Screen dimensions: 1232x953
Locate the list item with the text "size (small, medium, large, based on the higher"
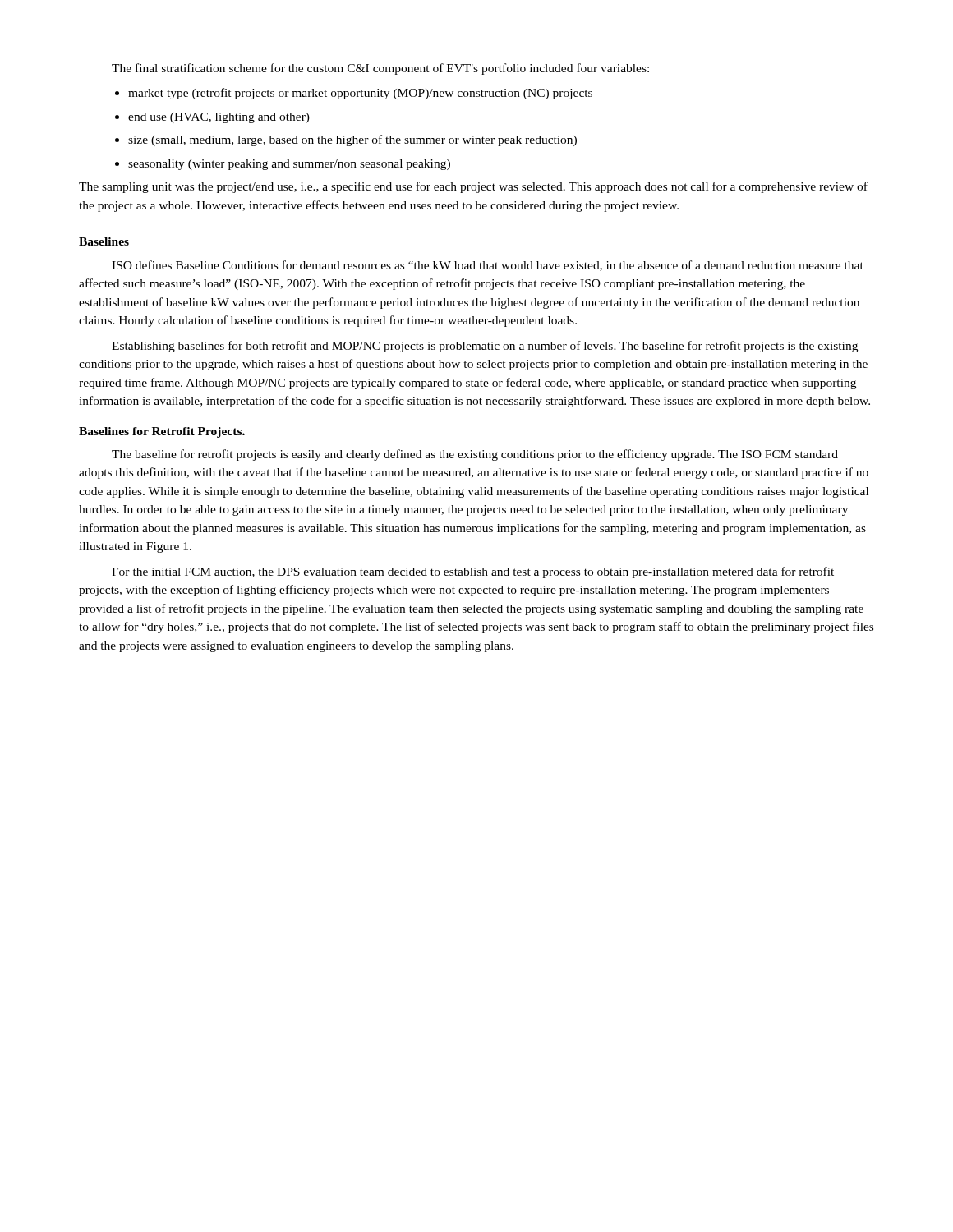[476, 140]
